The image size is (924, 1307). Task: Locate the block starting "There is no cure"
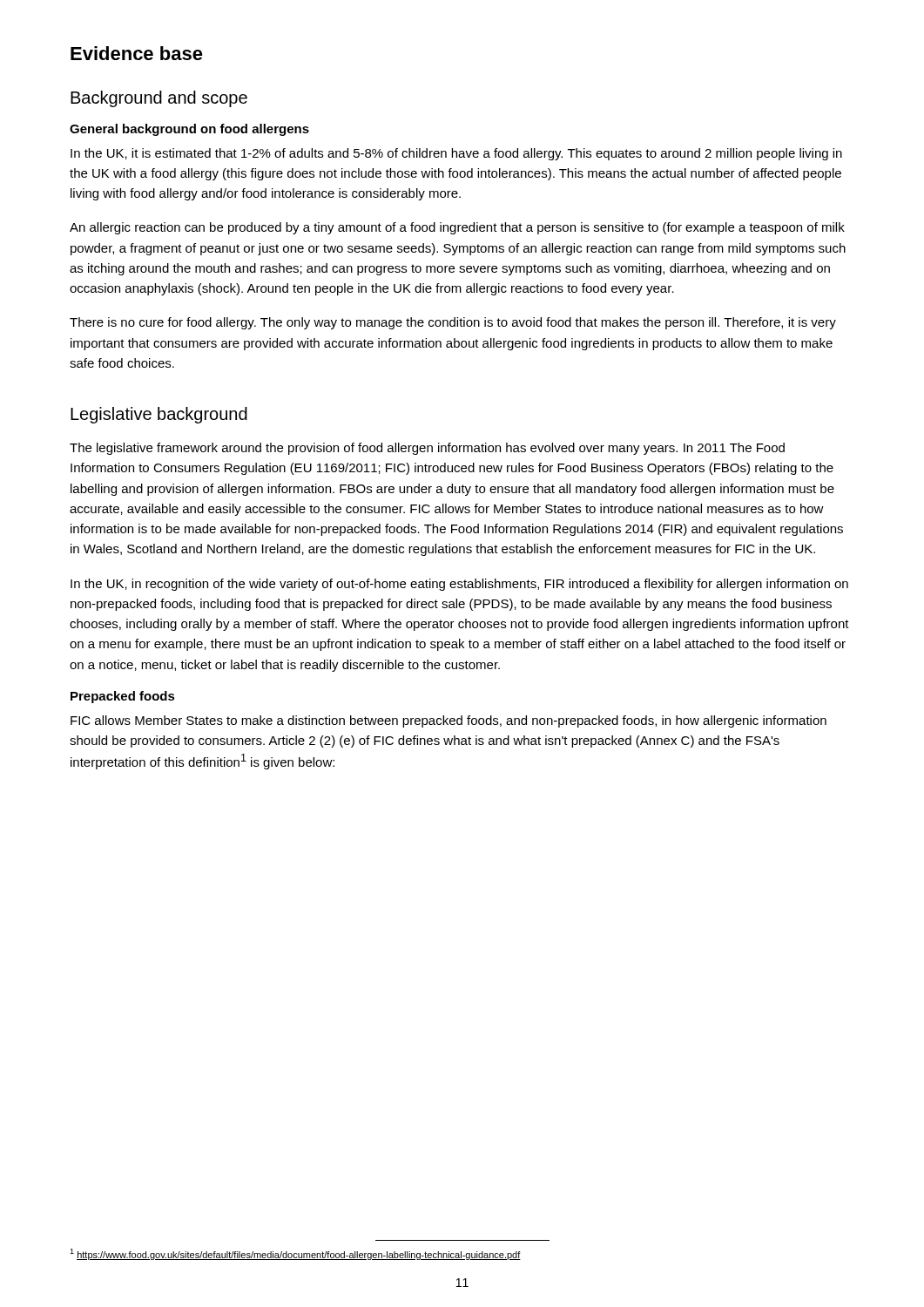pyautogui.click(x=453, y=342)
